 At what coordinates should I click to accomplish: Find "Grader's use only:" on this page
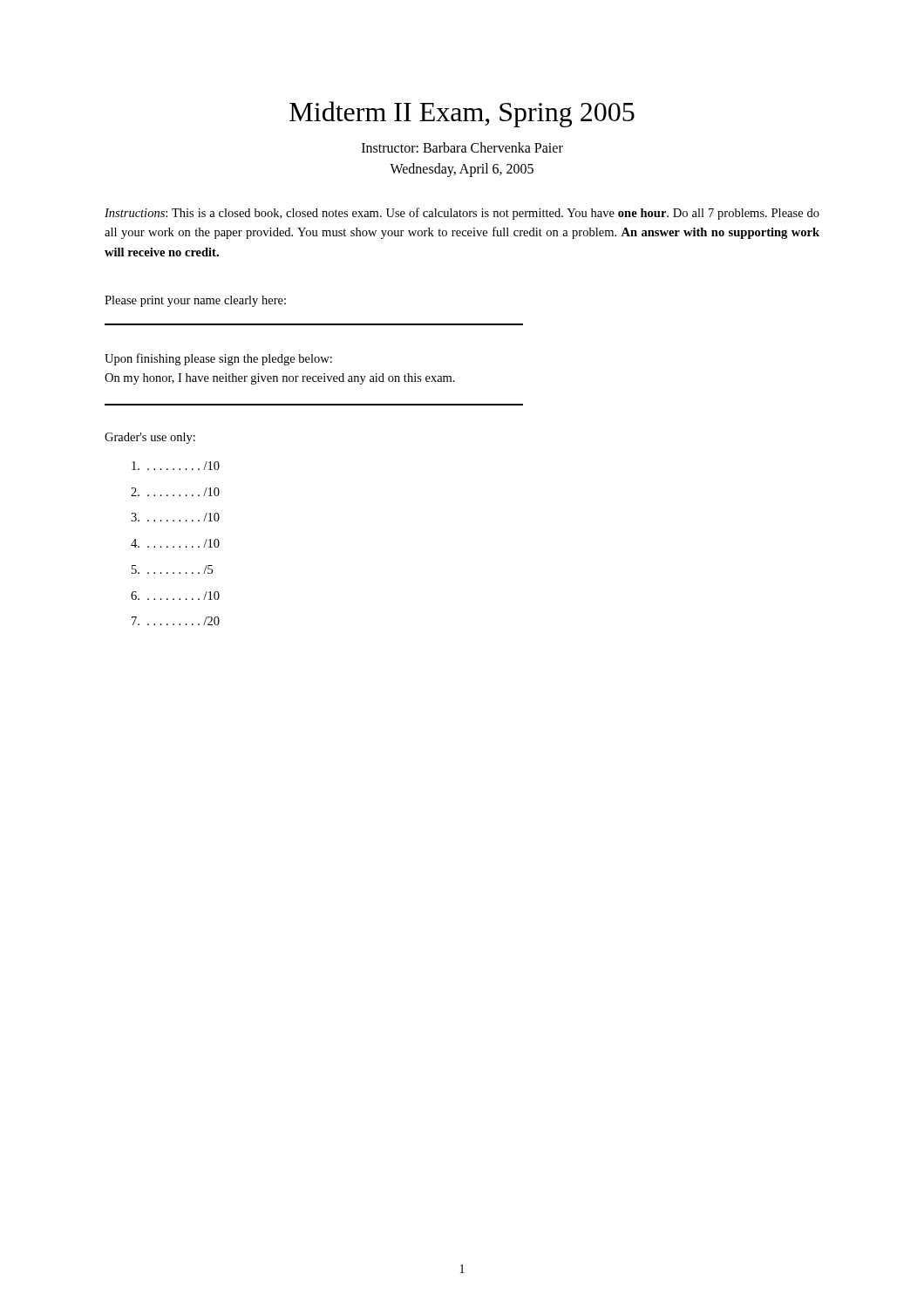[150, 437]
